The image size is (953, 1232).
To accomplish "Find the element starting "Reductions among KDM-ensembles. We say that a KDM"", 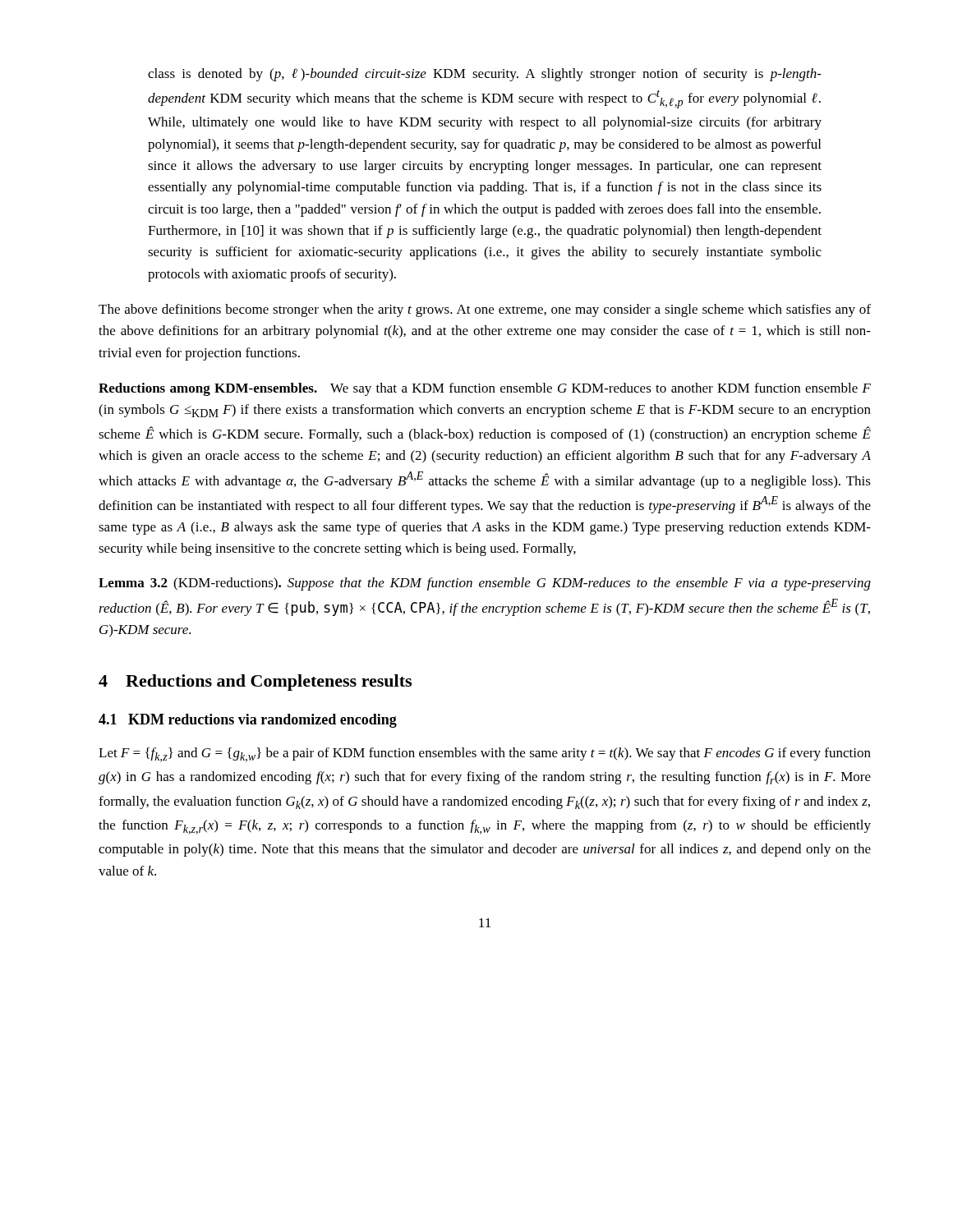I will [x=485, y=469].
